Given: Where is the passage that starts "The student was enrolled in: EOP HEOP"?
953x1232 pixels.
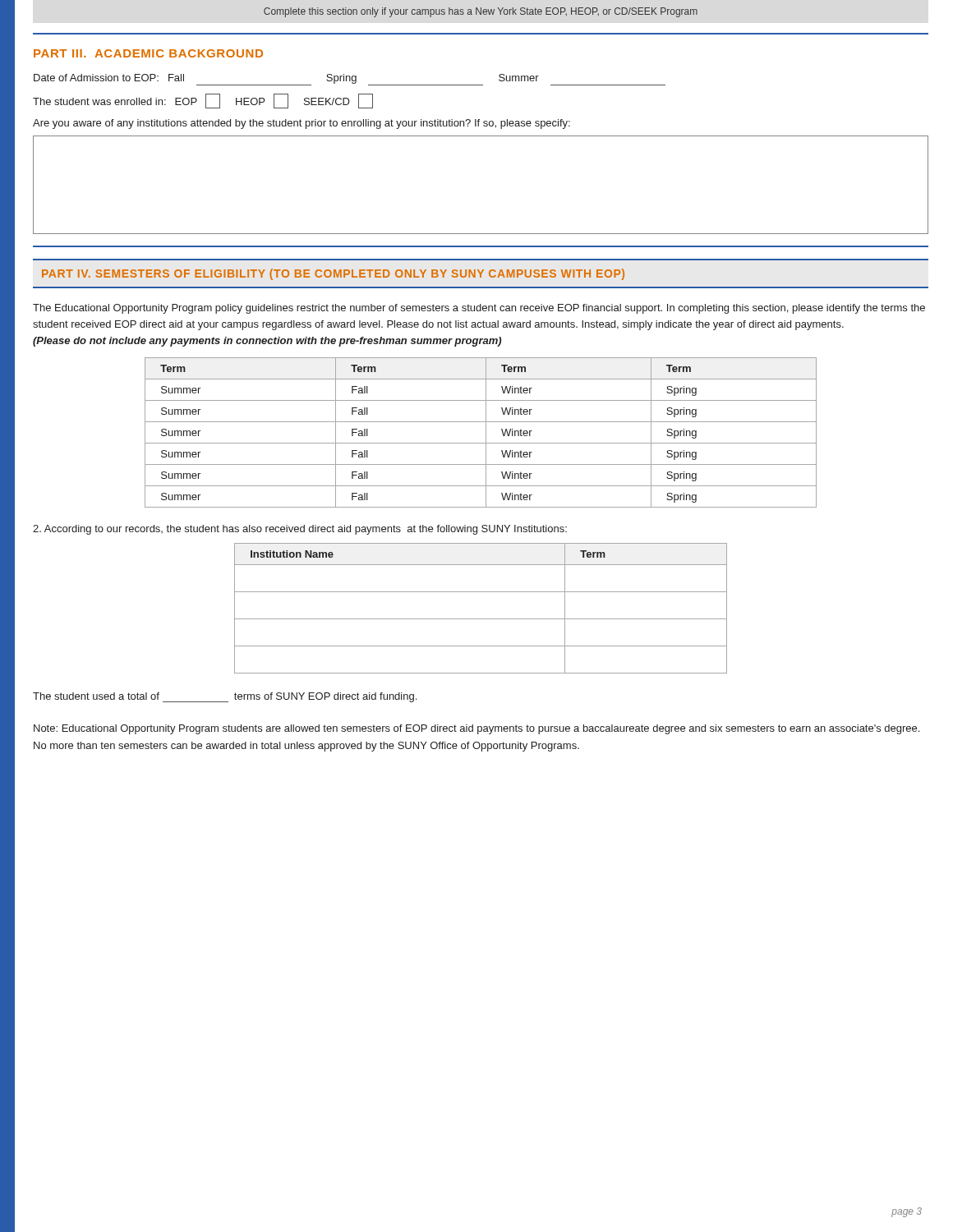Looking at the screenshot, I should click(203, 101).
